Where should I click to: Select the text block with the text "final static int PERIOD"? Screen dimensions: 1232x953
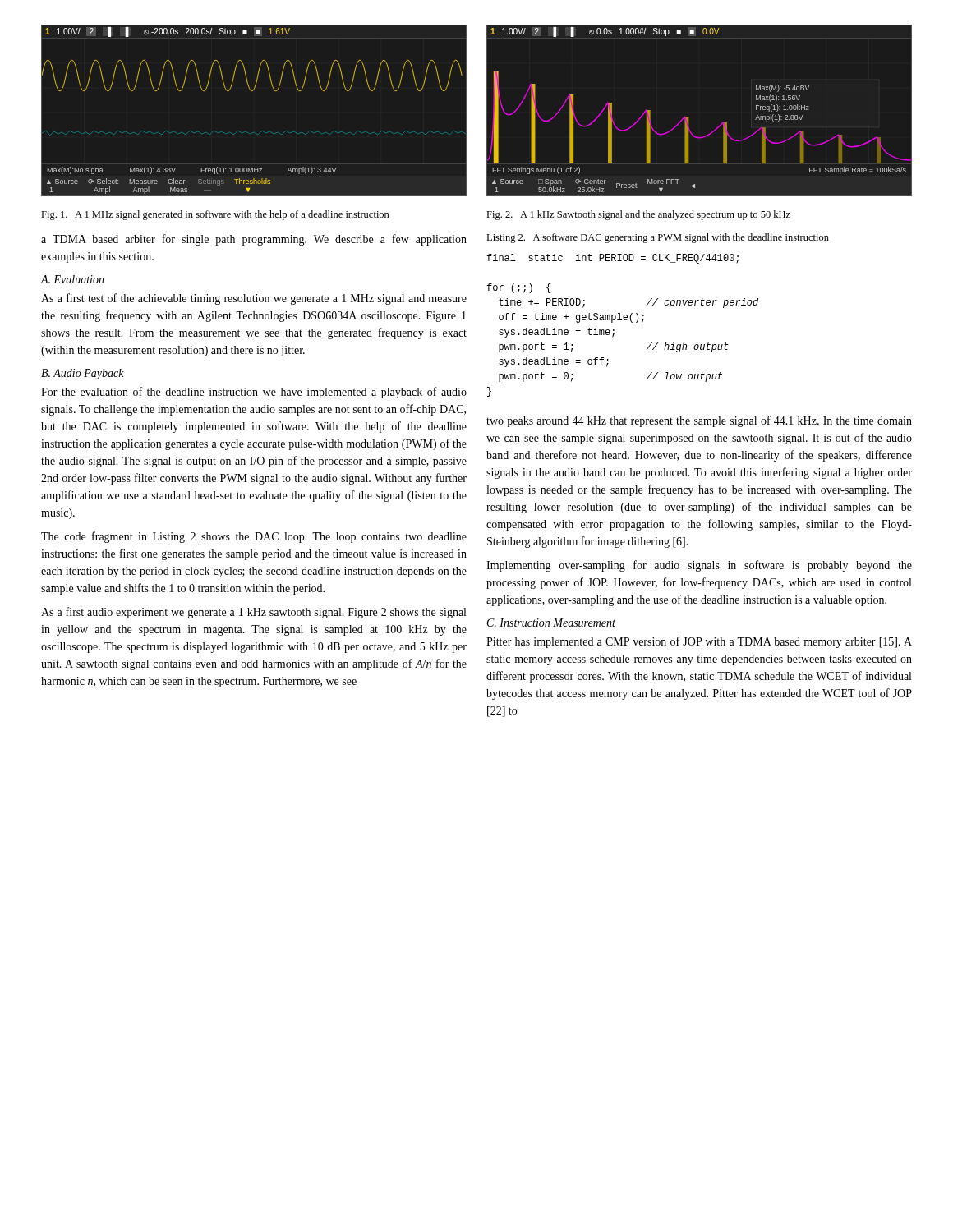pyautogui.click(x=613, y=259)
